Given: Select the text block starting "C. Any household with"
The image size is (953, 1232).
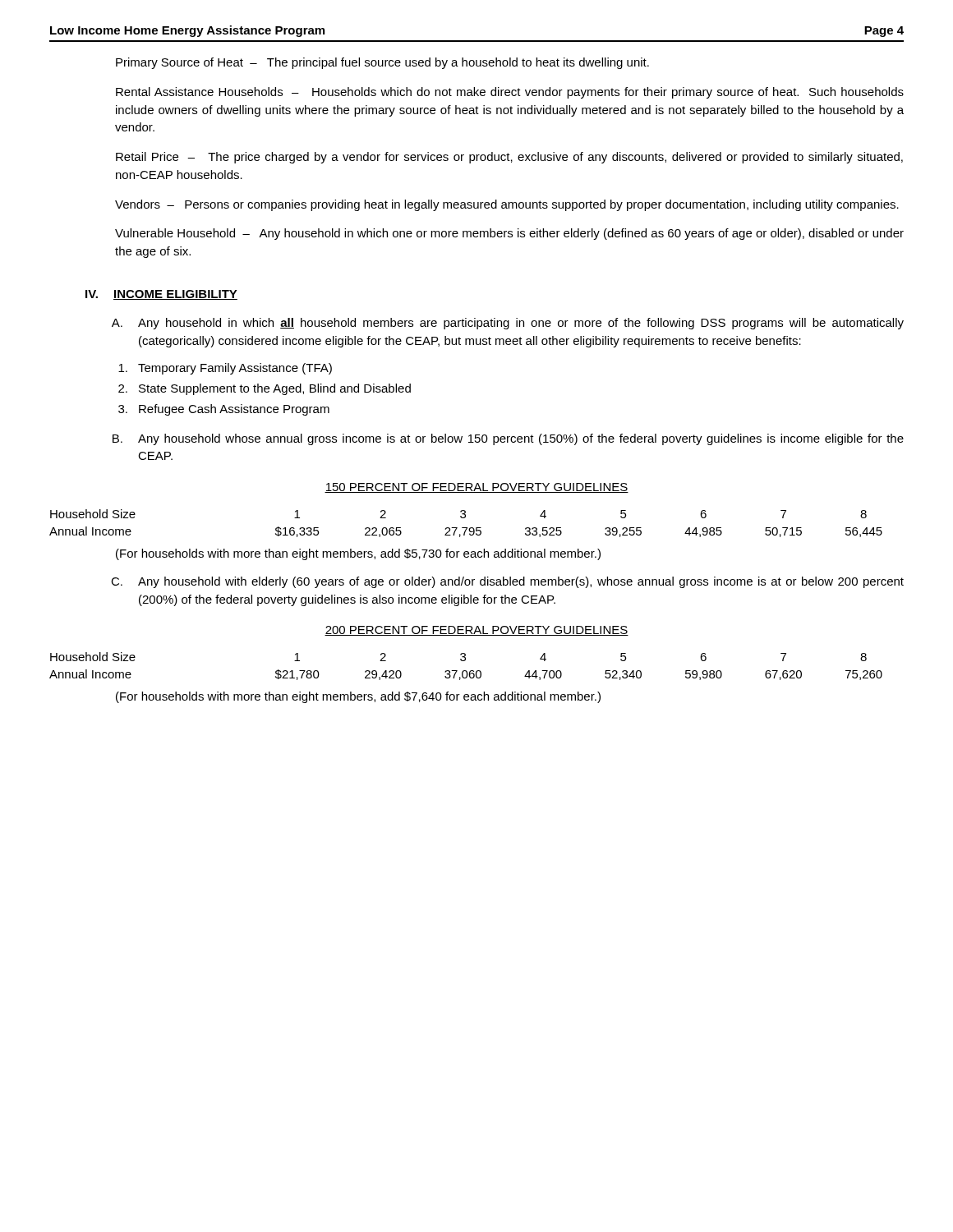Looking at the screenshot, I should [x=476, y=590].
